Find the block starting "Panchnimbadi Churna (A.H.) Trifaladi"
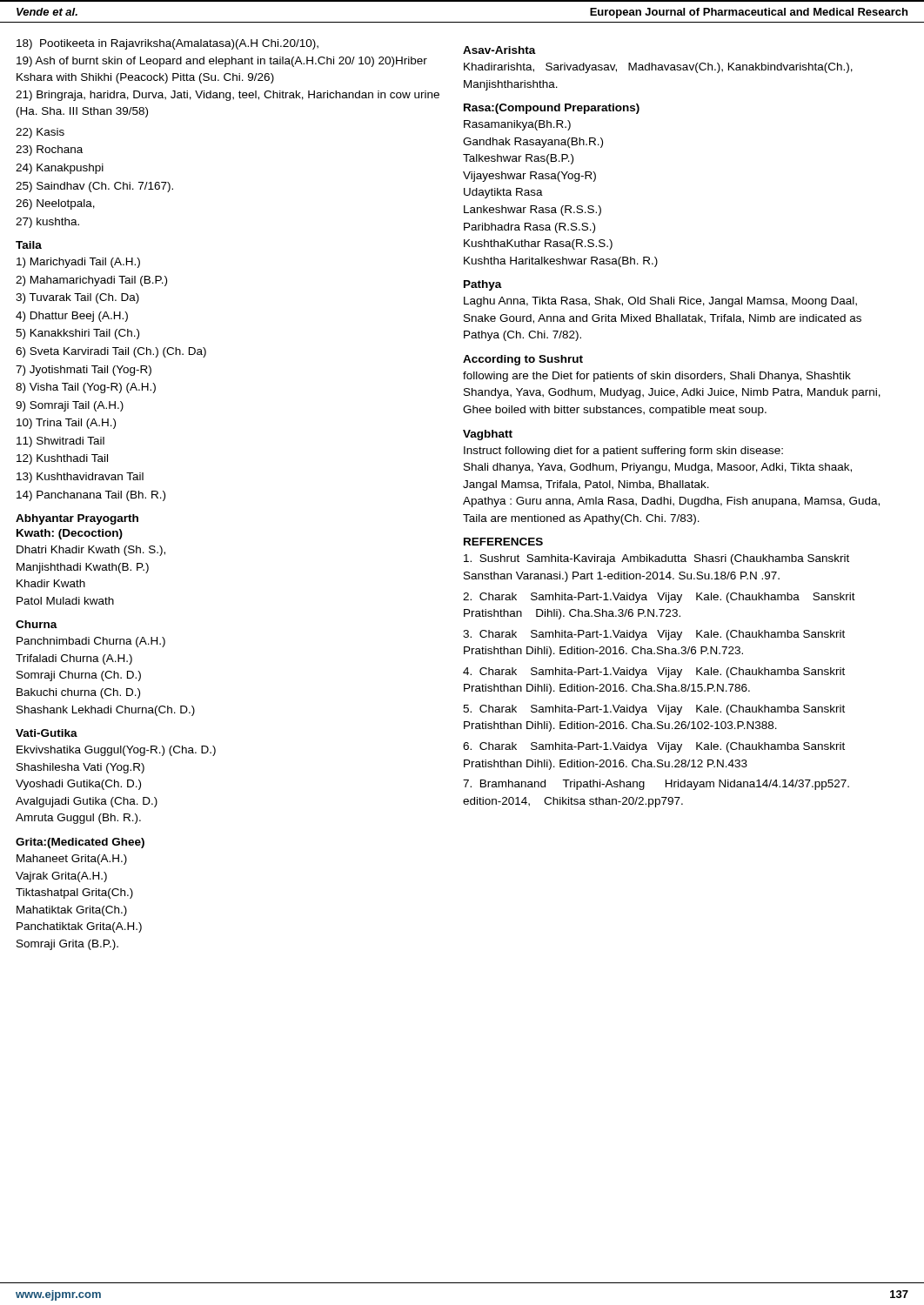This screenshot has height=1305, width=924. pyautogui.click(x=105, y=675)
